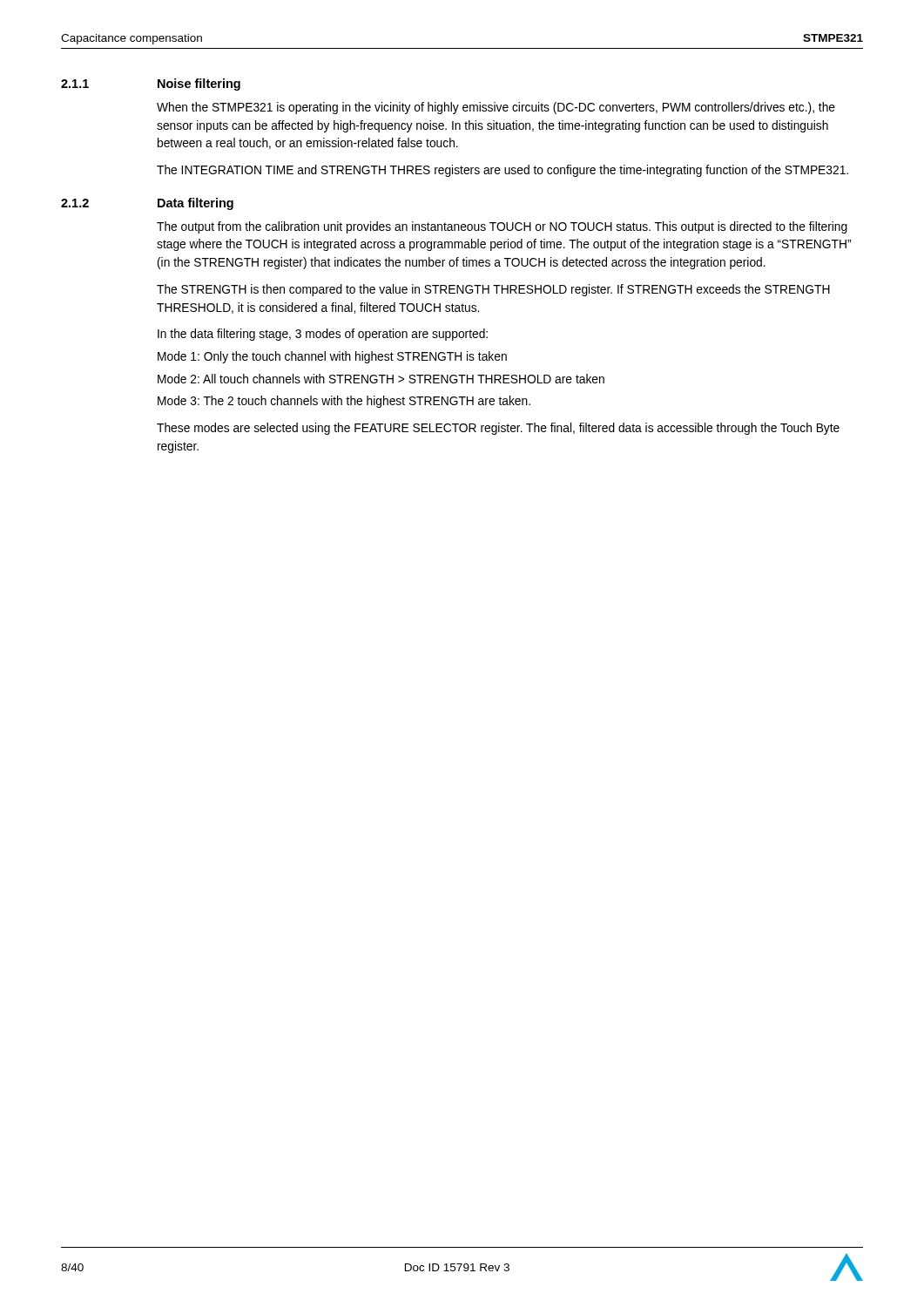Click on the list item that reads "Mode 3: The 2 touch channels with"
Viewport: 924px width, 1307px height.
(x=344, y=402)
